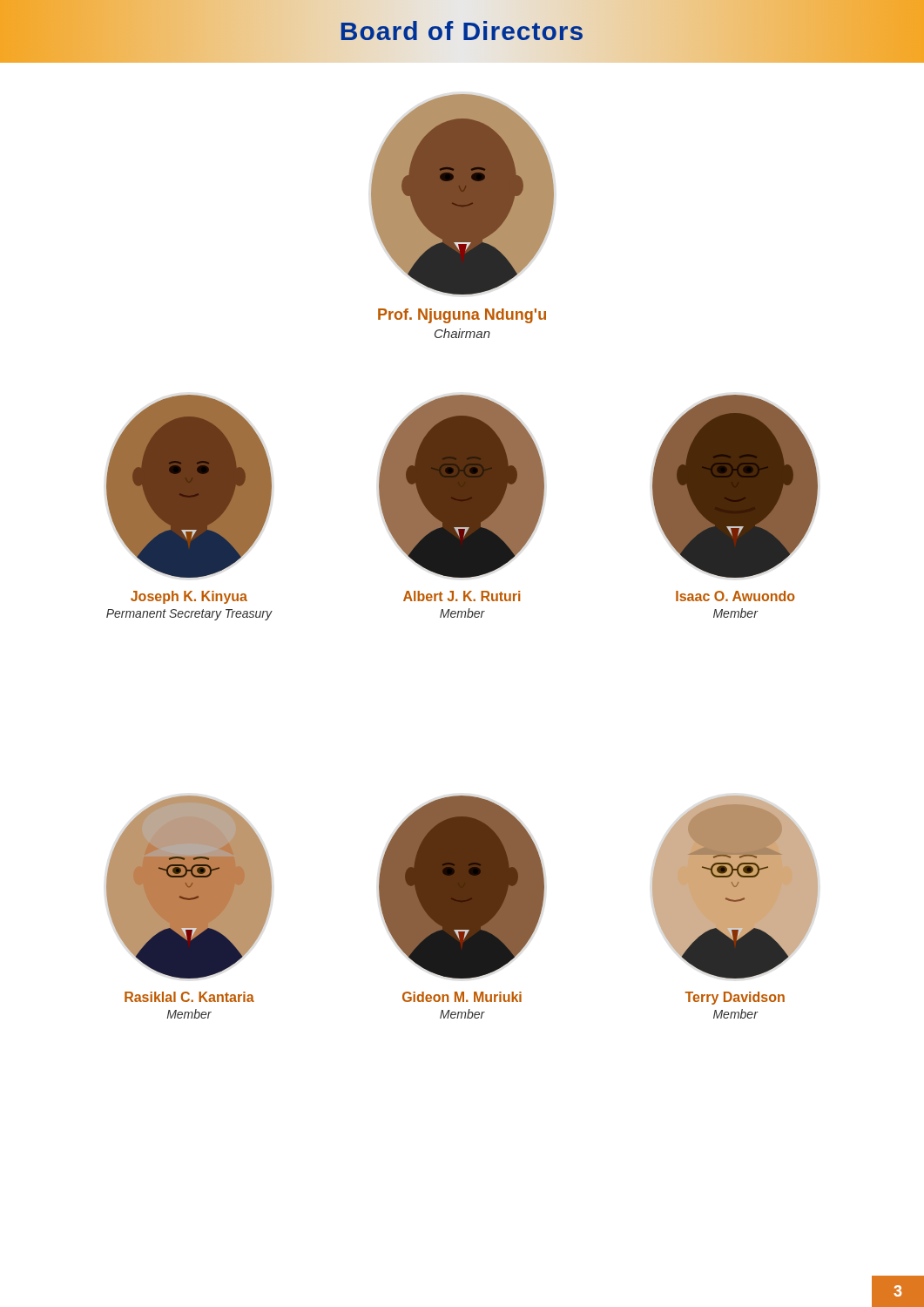Navigate to the region starting "Gideon M. Muriuki"
This screenshot has height=1307, width=924.
coord(462,997)
